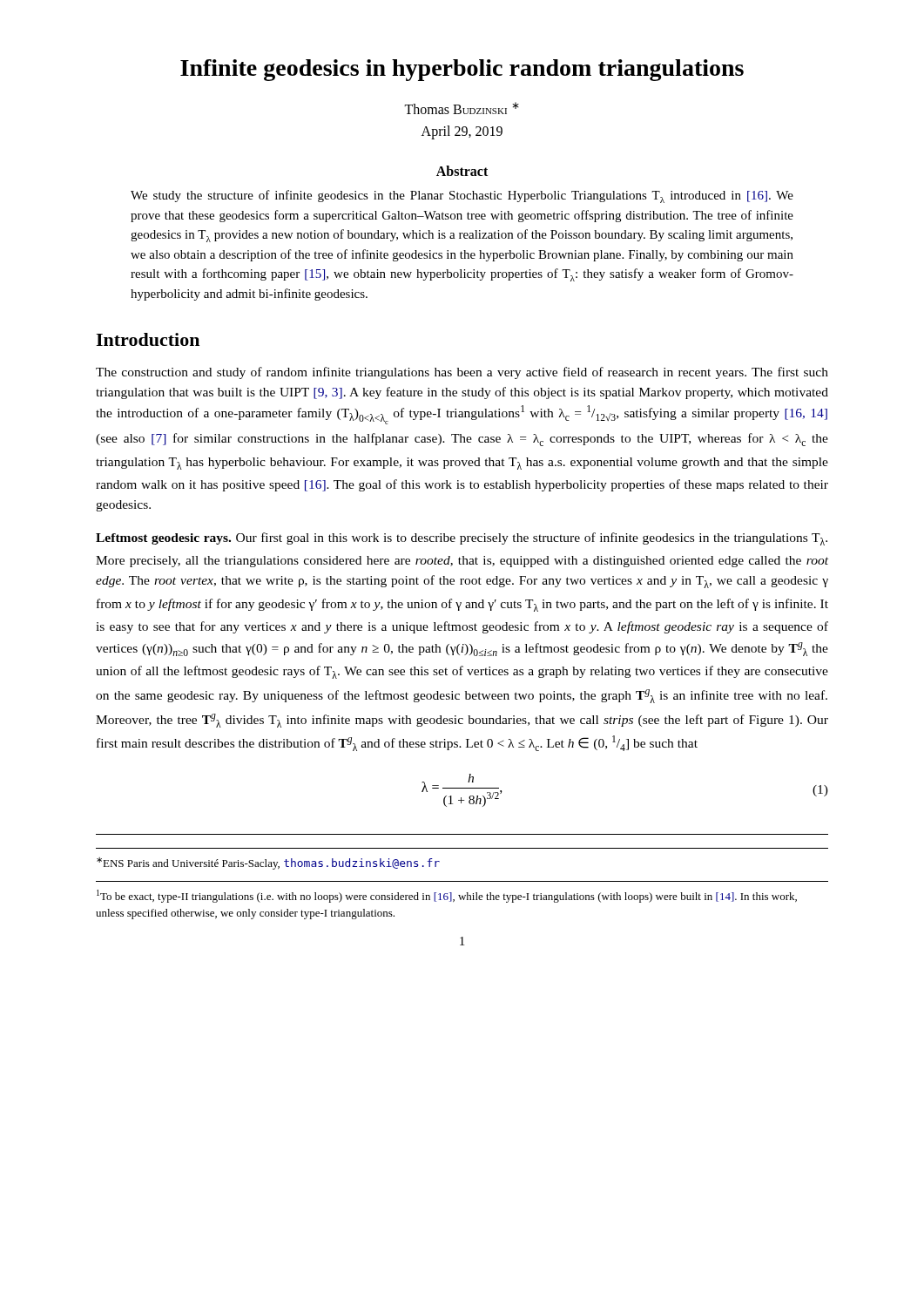Where does it say "∗ENS Paris and Université Paris-Saclay, thomas.budzinski@ens.fr"?
The width and height of the screenshot is (924, 1307).
click(x=268, y=862)
